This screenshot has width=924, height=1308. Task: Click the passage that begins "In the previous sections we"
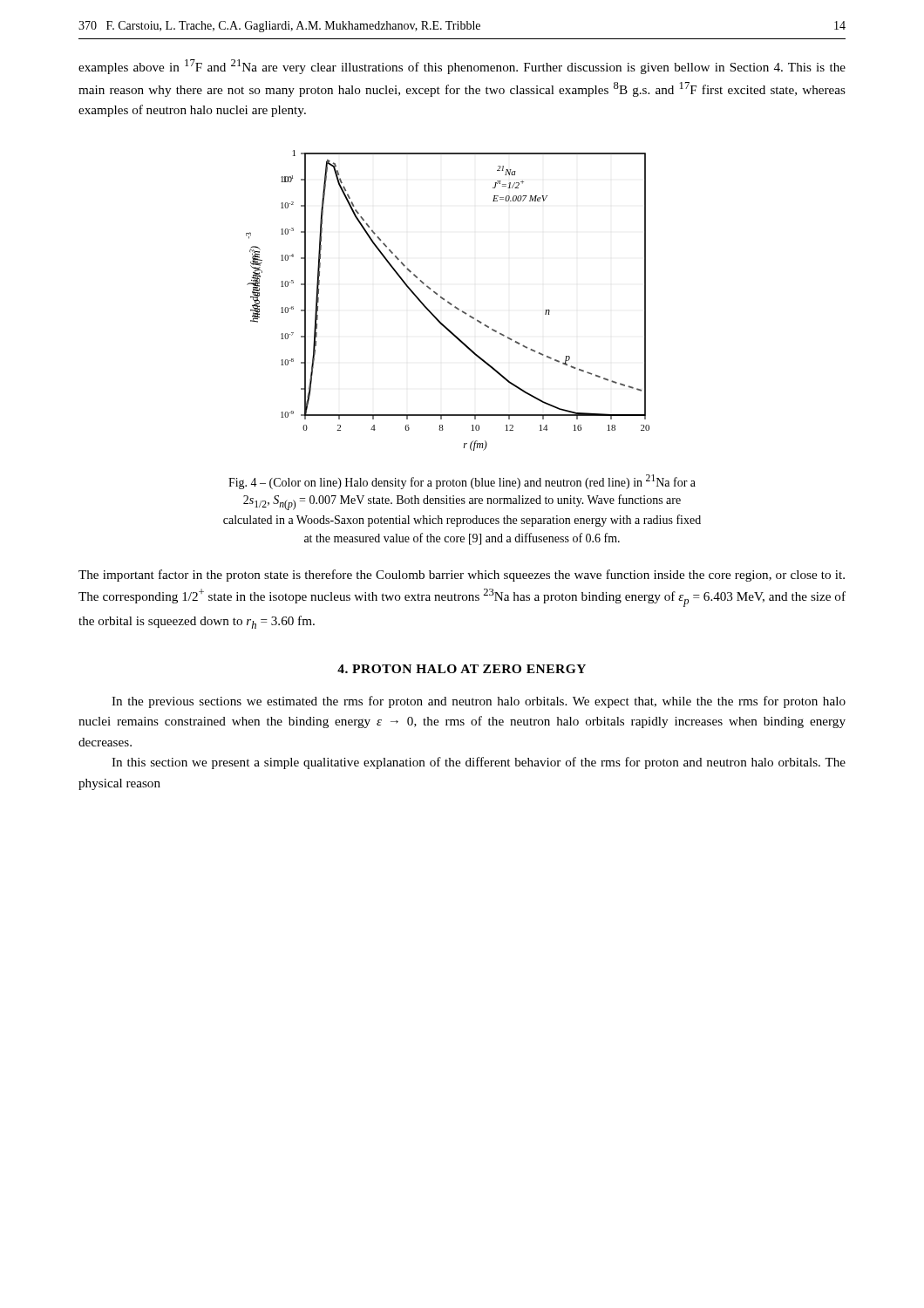pos(462,721)
